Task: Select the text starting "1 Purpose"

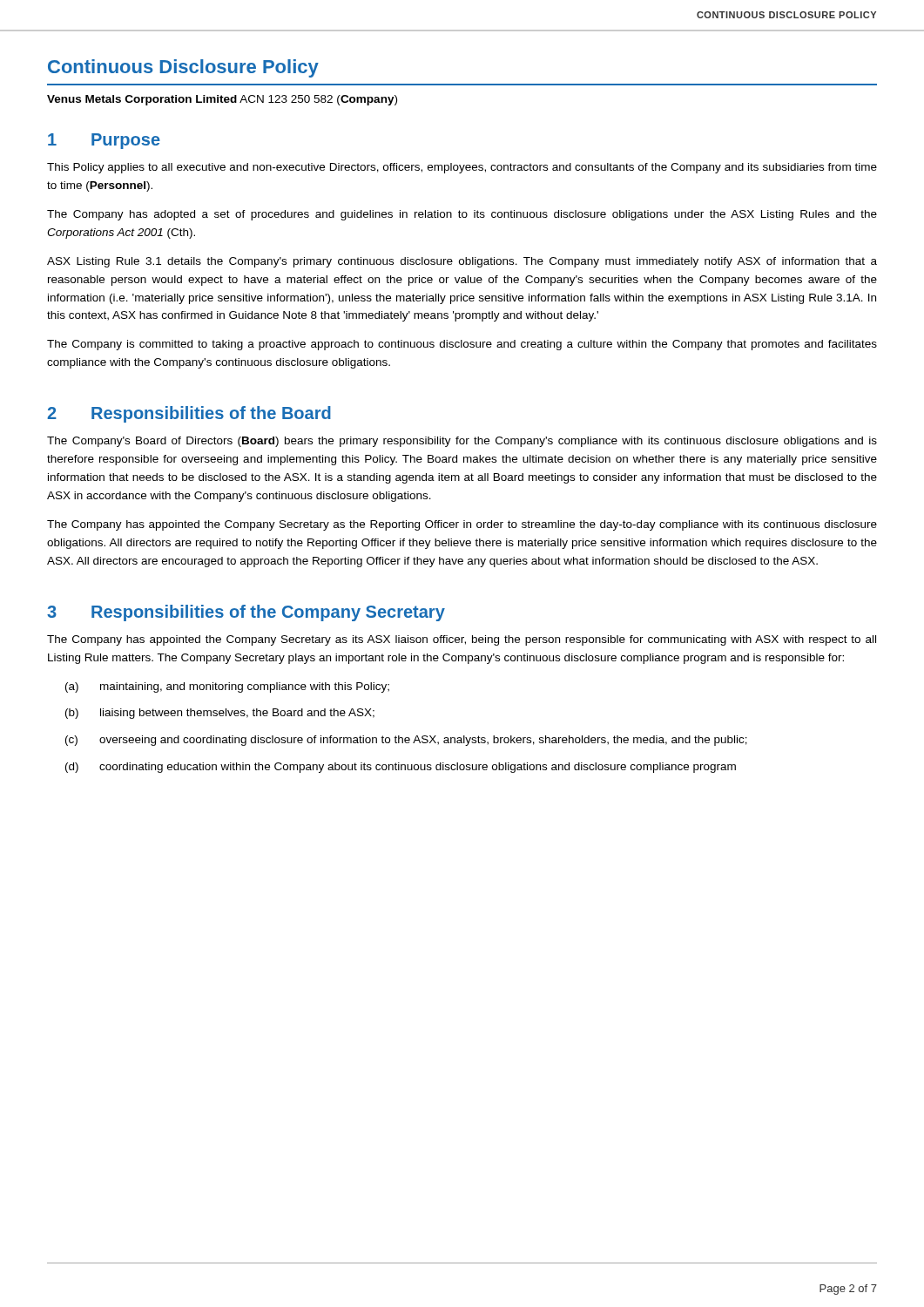Action: pos(104,140)
